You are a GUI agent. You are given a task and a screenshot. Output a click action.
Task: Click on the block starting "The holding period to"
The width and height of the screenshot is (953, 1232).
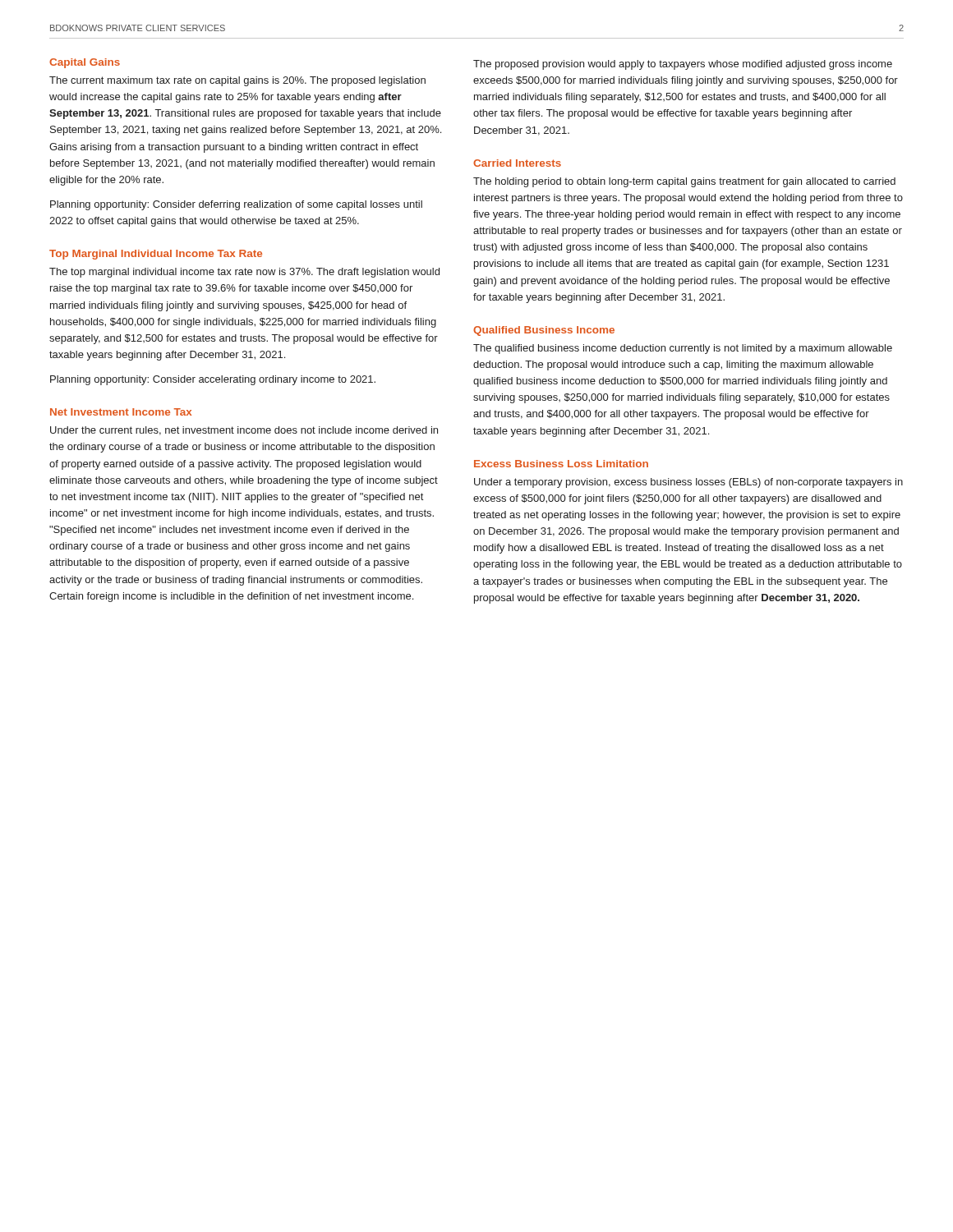pyautogui.click(x=688, y=239)
